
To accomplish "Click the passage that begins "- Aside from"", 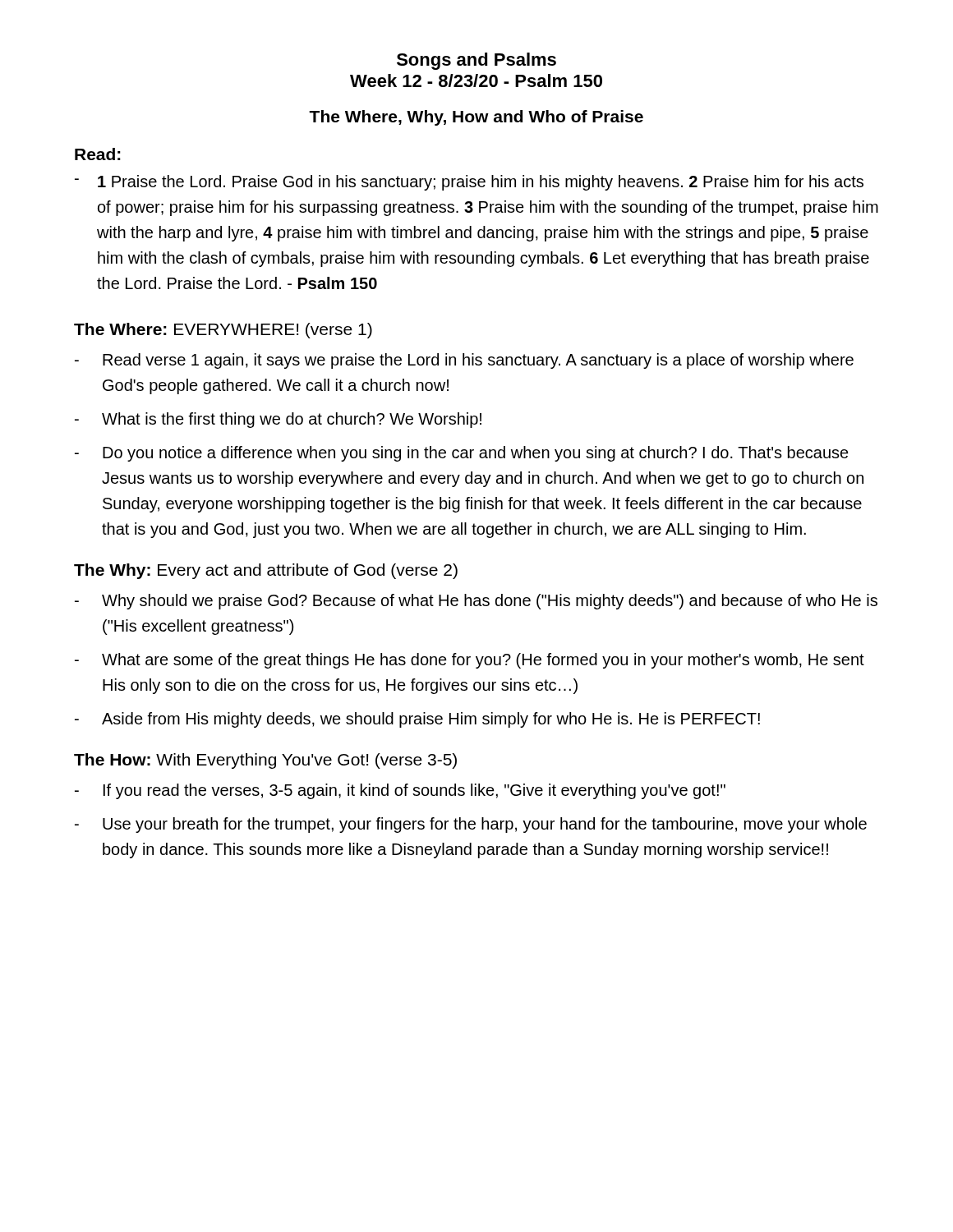I will 476,719.
